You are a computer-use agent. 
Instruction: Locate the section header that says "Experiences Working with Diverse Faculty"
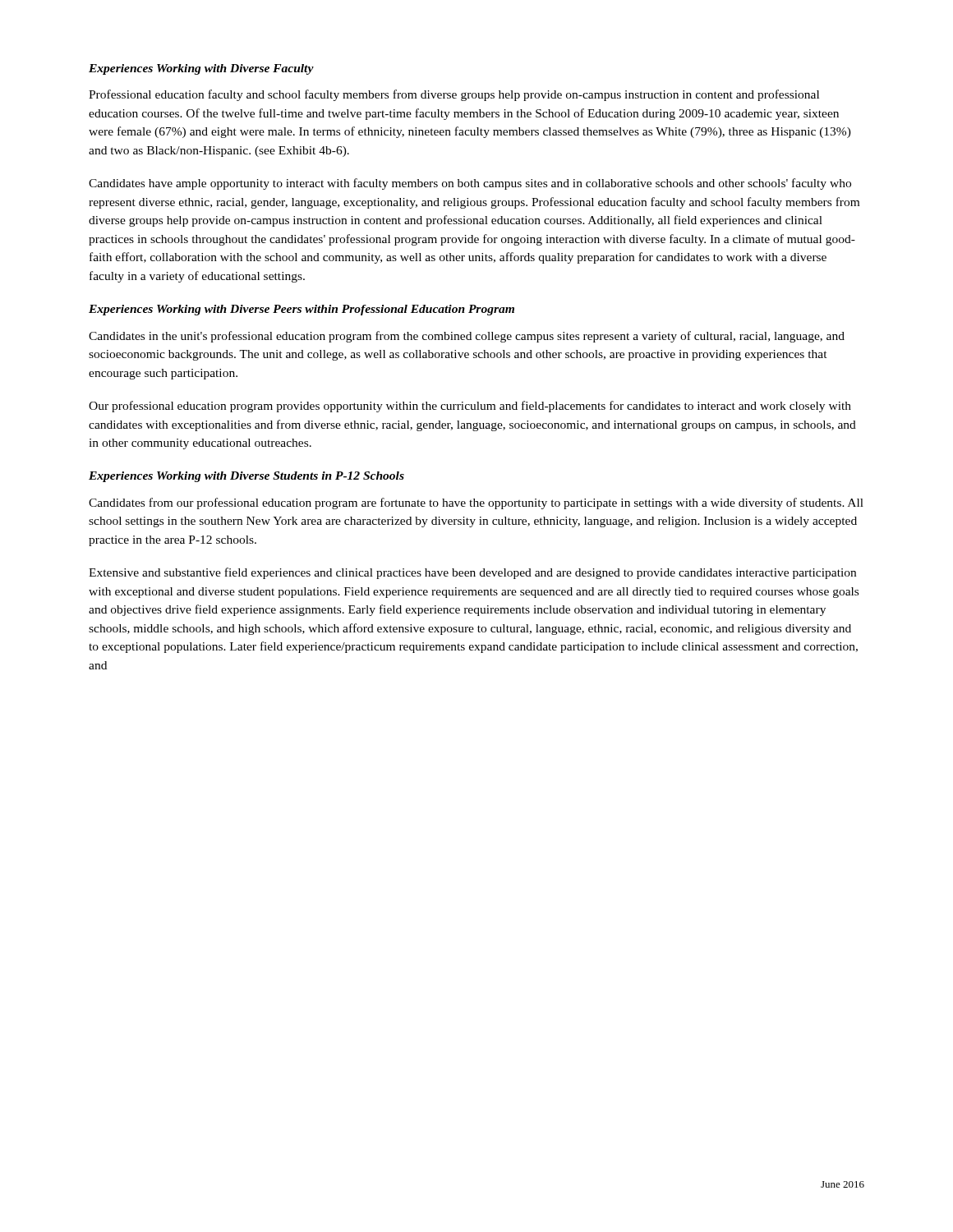pyautogui.click(x=201, y=69)
